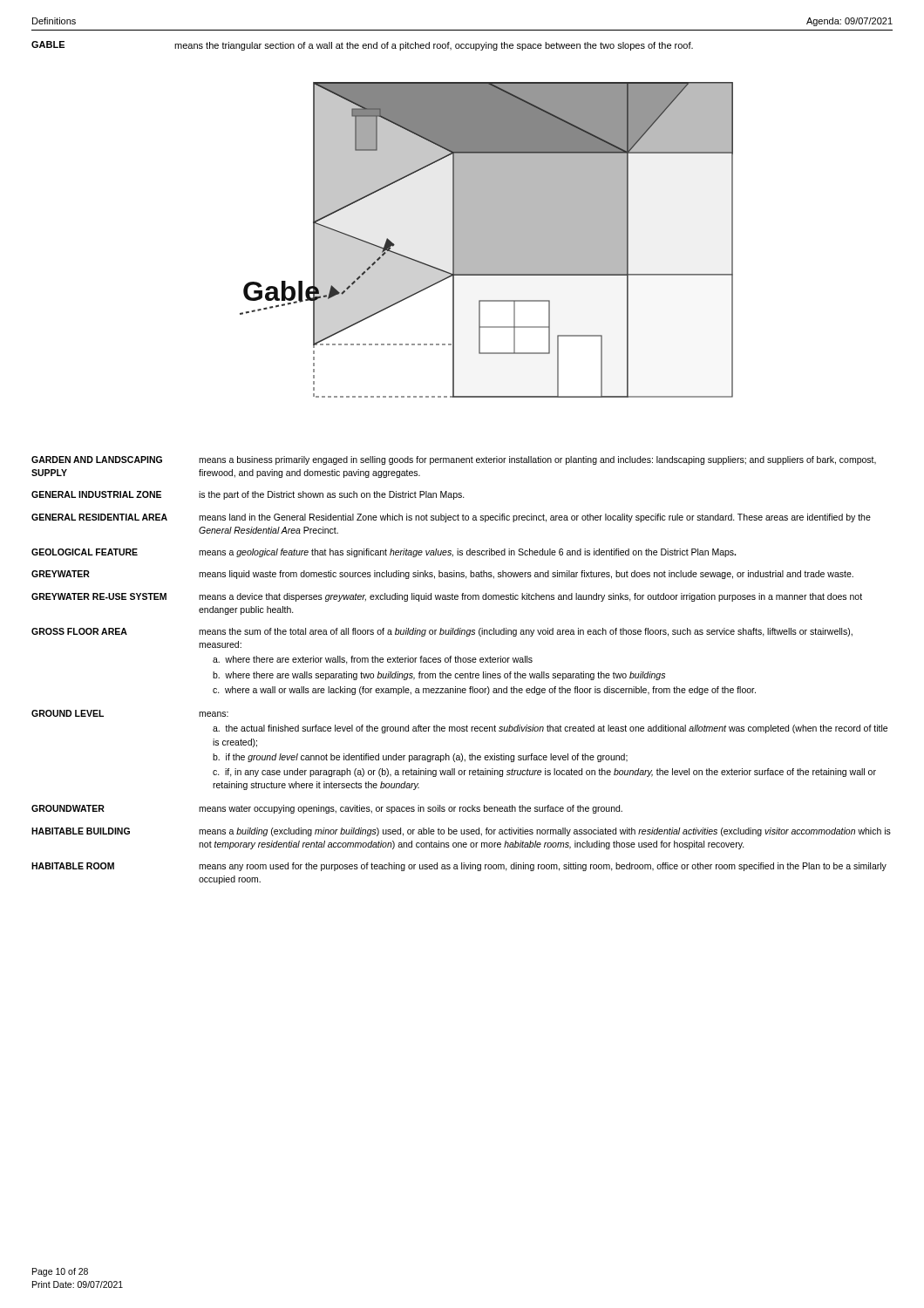Click on the text block that says "means the triangular section of a wall"
This screenshot has height=1308, width=924.
[434, 45]
